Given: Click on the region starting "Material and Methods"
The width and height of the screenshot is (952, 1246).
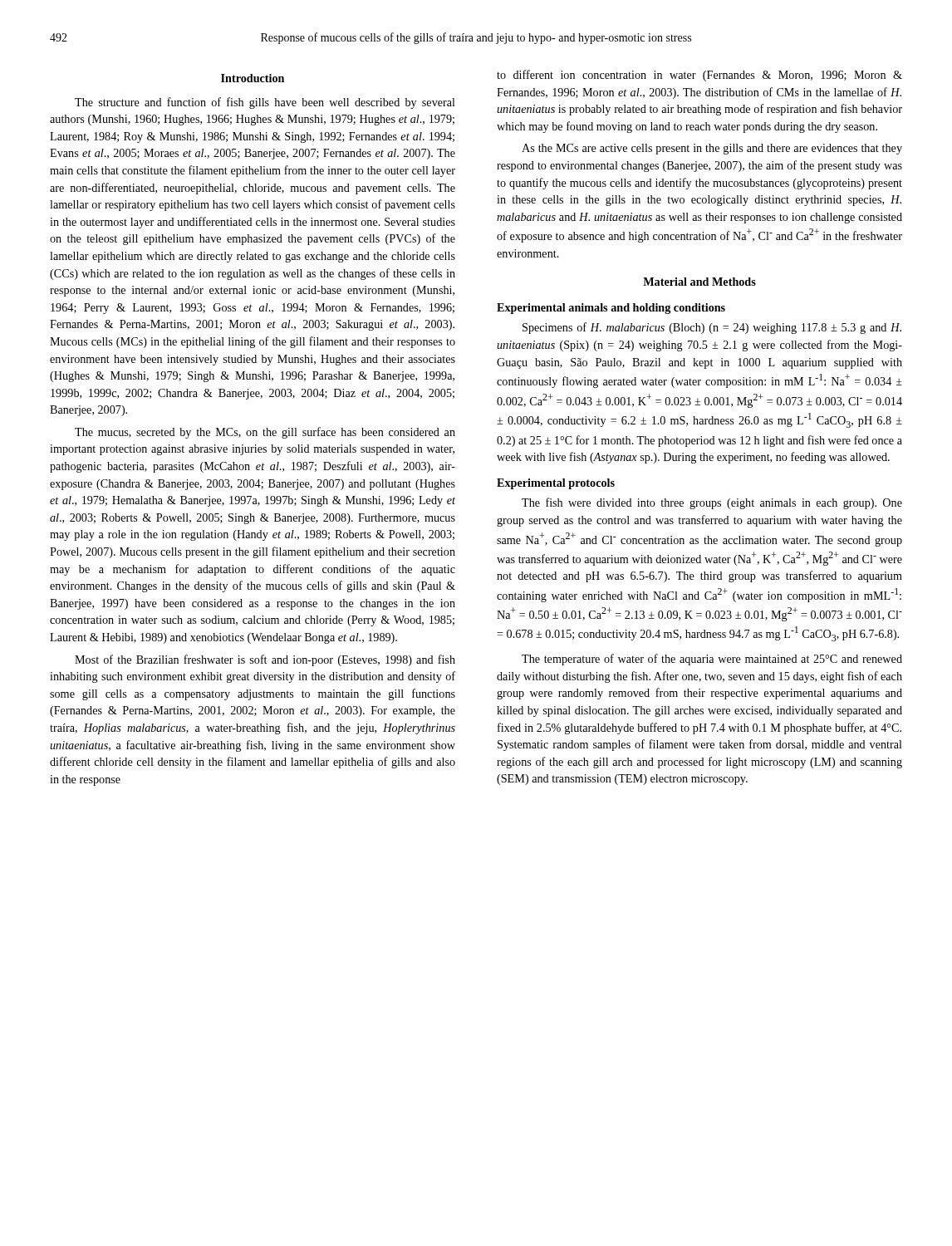Looking at the screenshot, I should (x=699, y=282).
